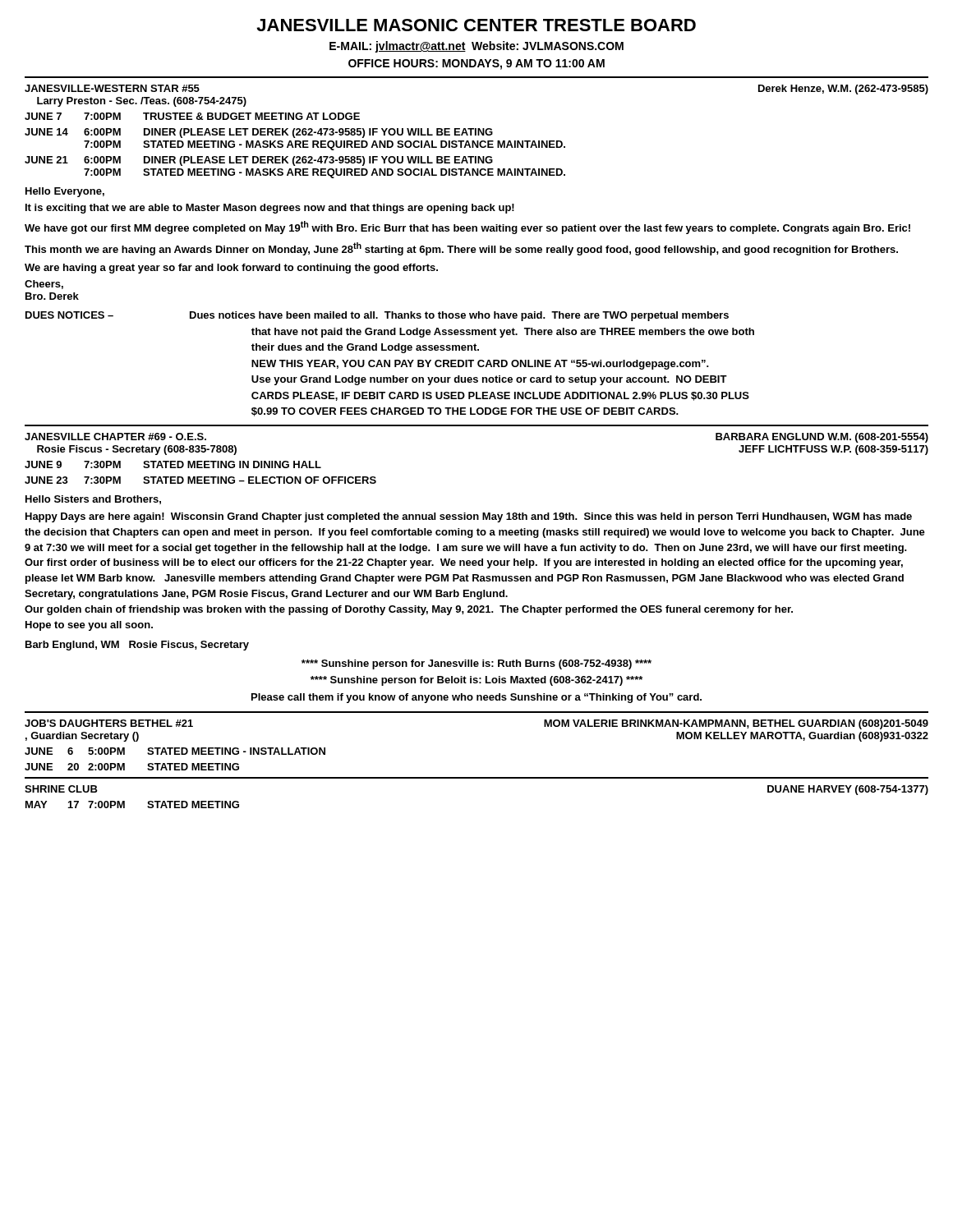Click where it says "JUNE 20 2:00PM STATED MEETING"
This screenshot has width=953, height=1232.
[x=132, y=767]
